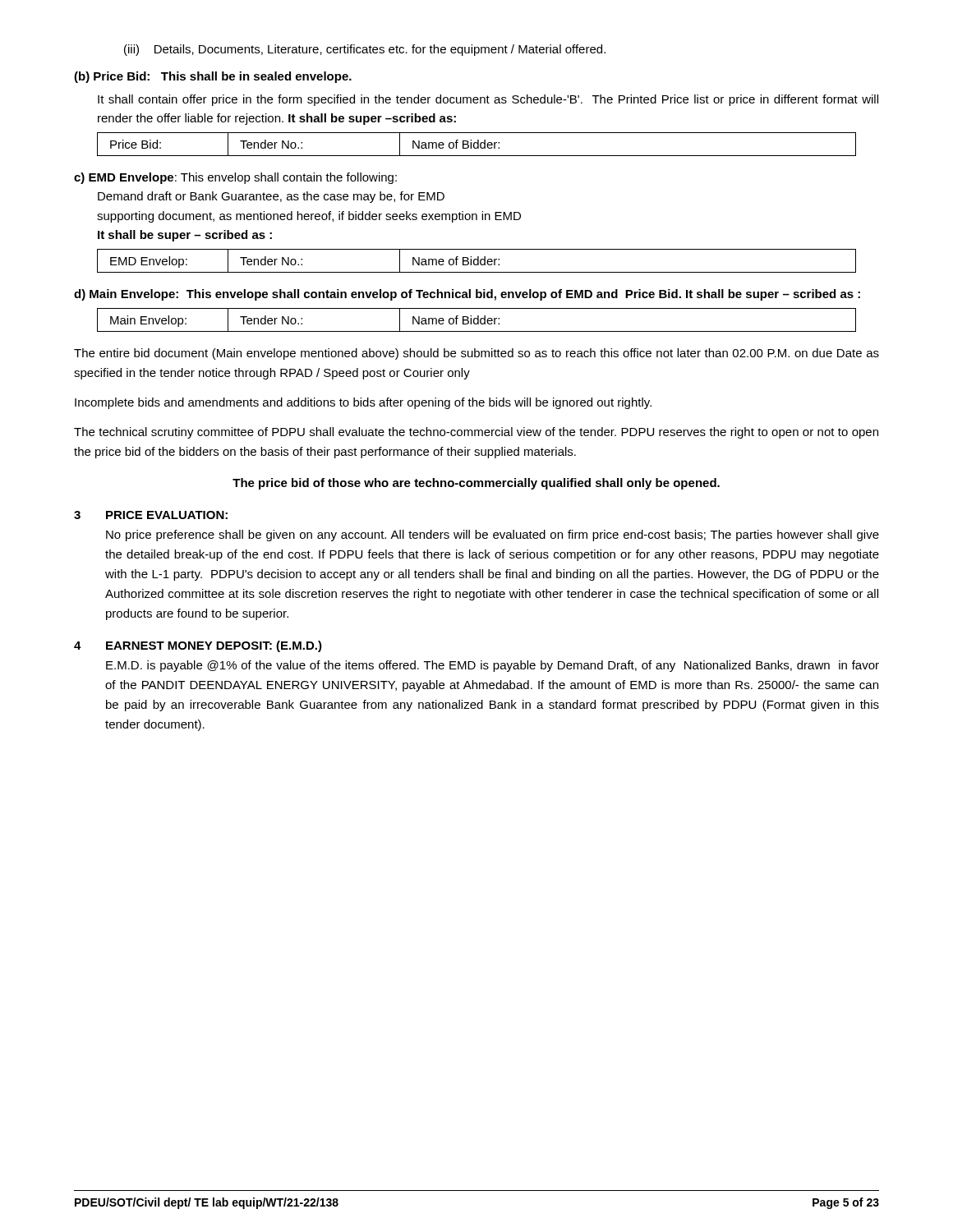Find the text block starting "(b) Price Bid: This"
Image resolution: width=953 pixels, height=1232 pixels.
click(213, 76)
